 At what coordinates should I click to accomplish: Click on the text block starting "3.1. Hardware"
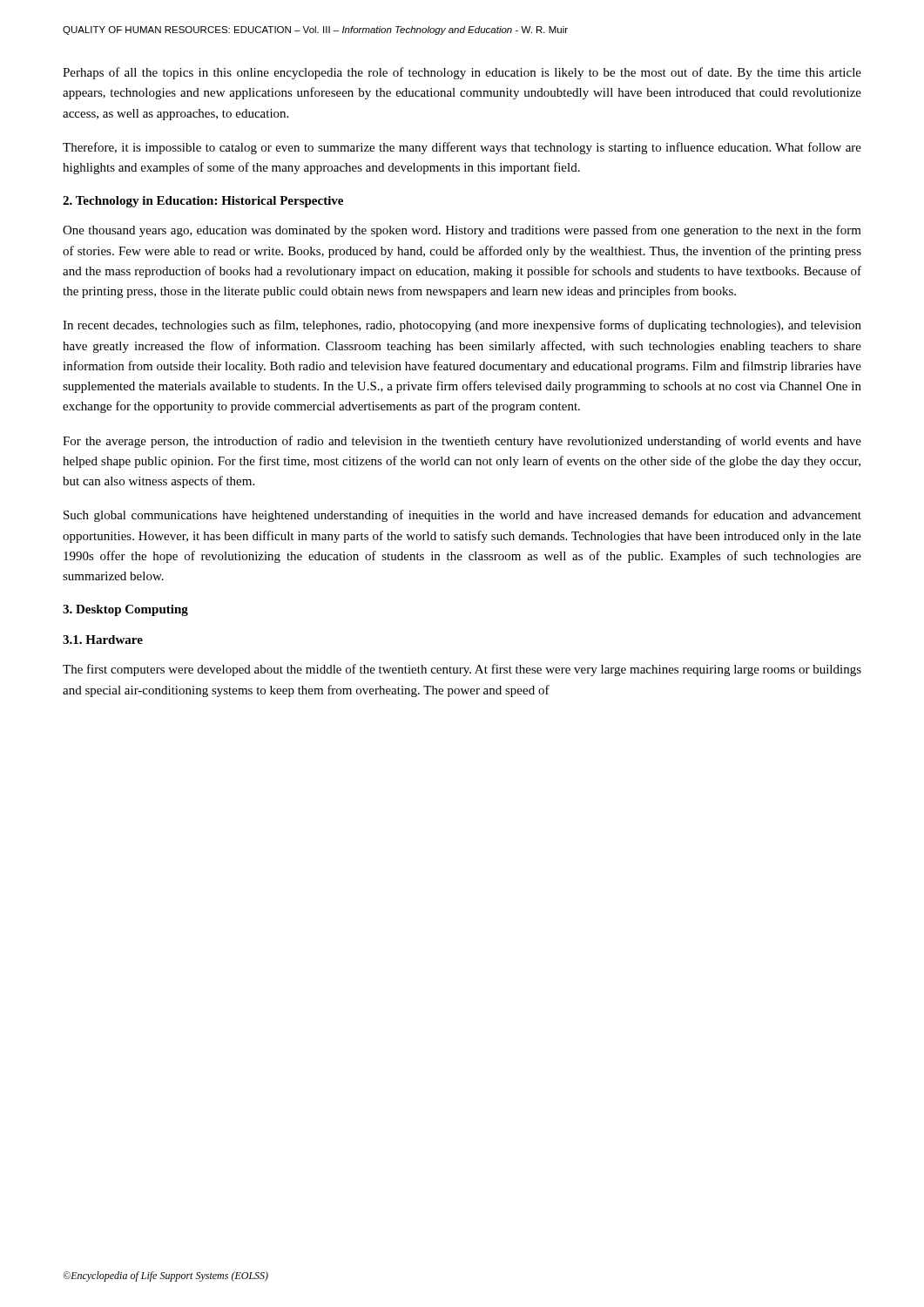pos(103,640)
